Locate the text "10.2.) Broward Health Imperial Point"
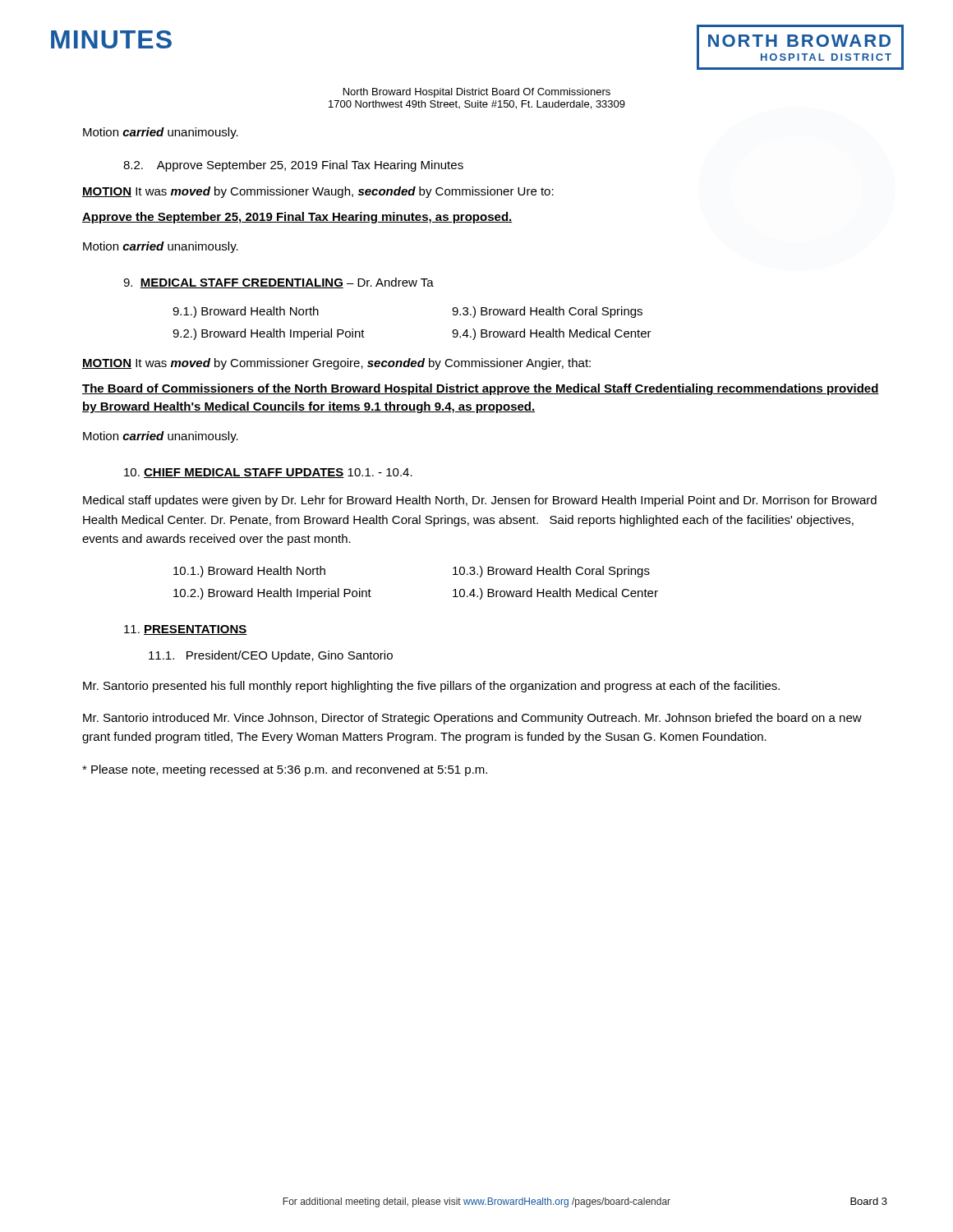The height and width of the screenshot is (1232, 953). (272, 593)
